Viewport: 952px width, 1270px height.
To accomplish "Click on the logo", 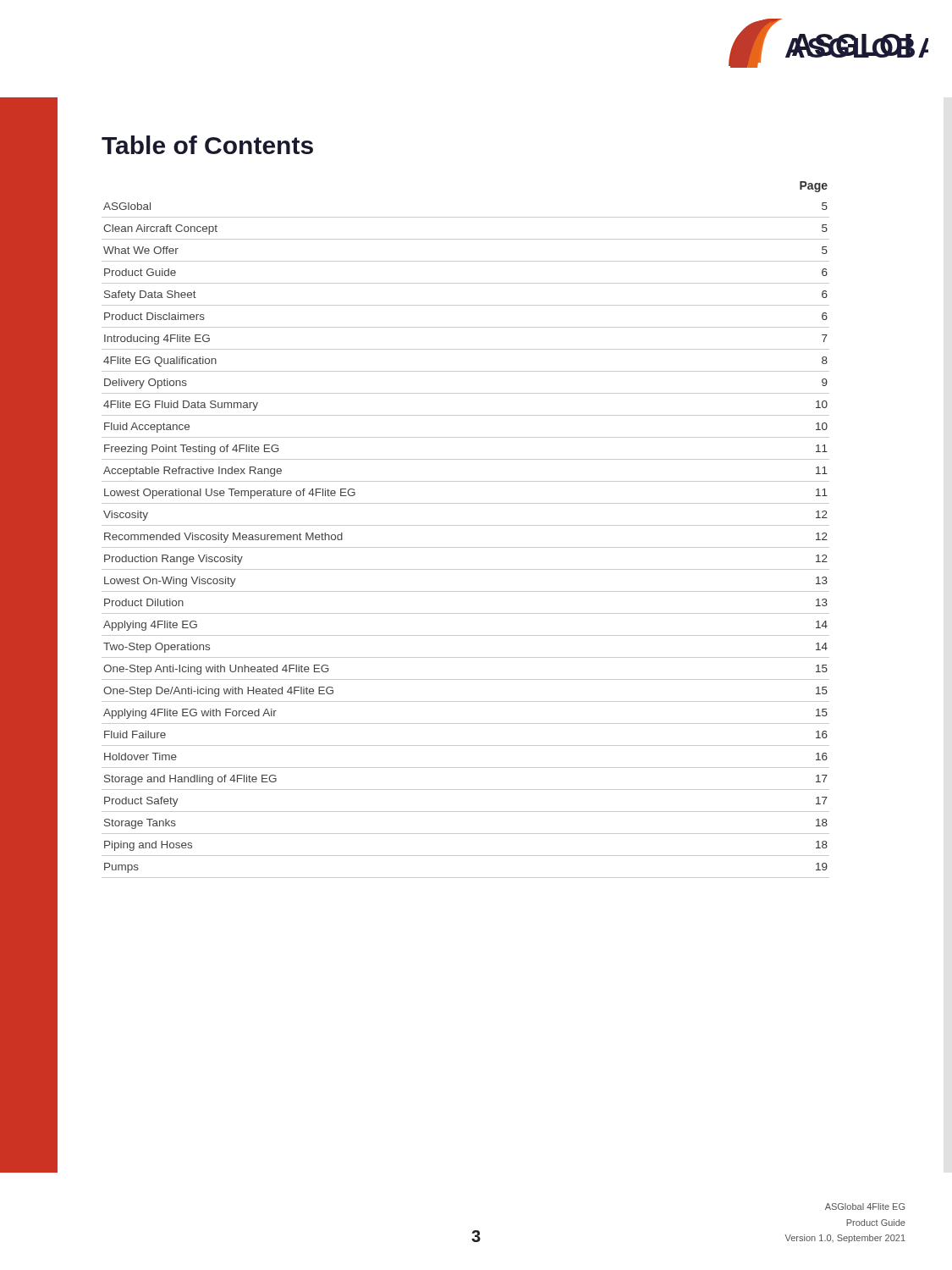I will coord(818,45).
